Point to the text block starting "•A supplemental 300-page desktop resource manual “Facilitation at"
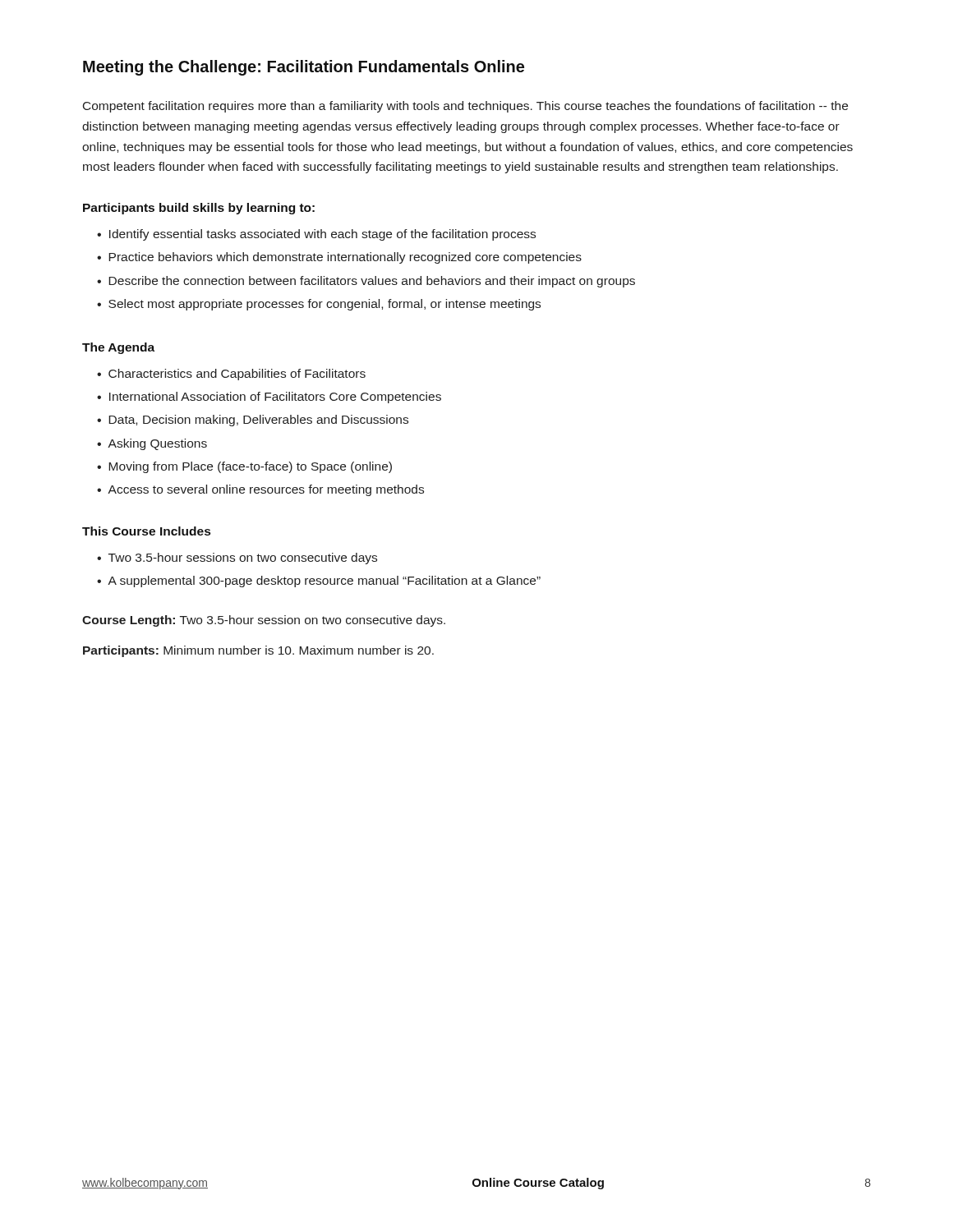The image size is (953, 1232). tap(319, 581)
